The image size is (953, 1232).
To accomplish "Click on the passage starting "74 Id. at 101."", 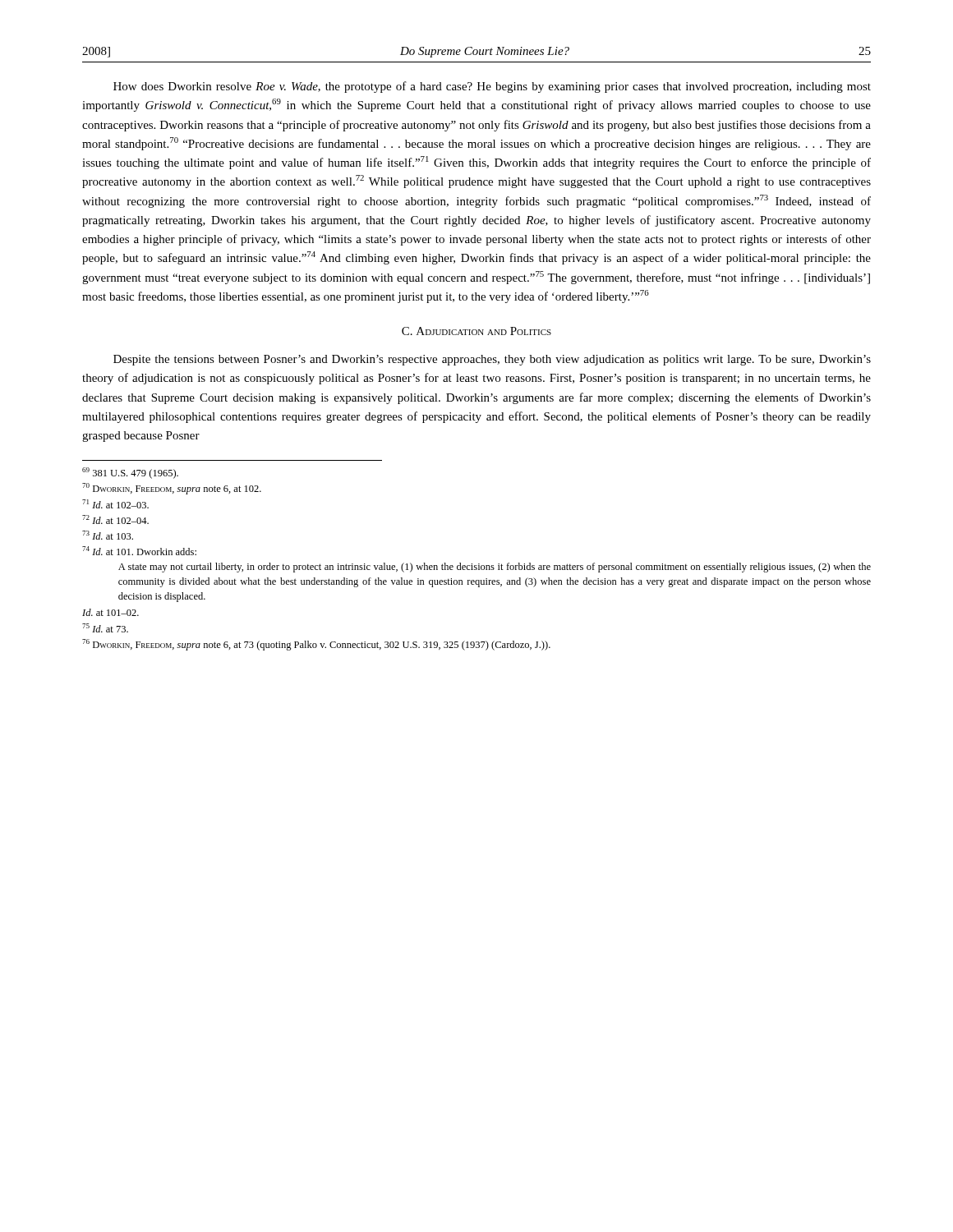I will 476,582.
